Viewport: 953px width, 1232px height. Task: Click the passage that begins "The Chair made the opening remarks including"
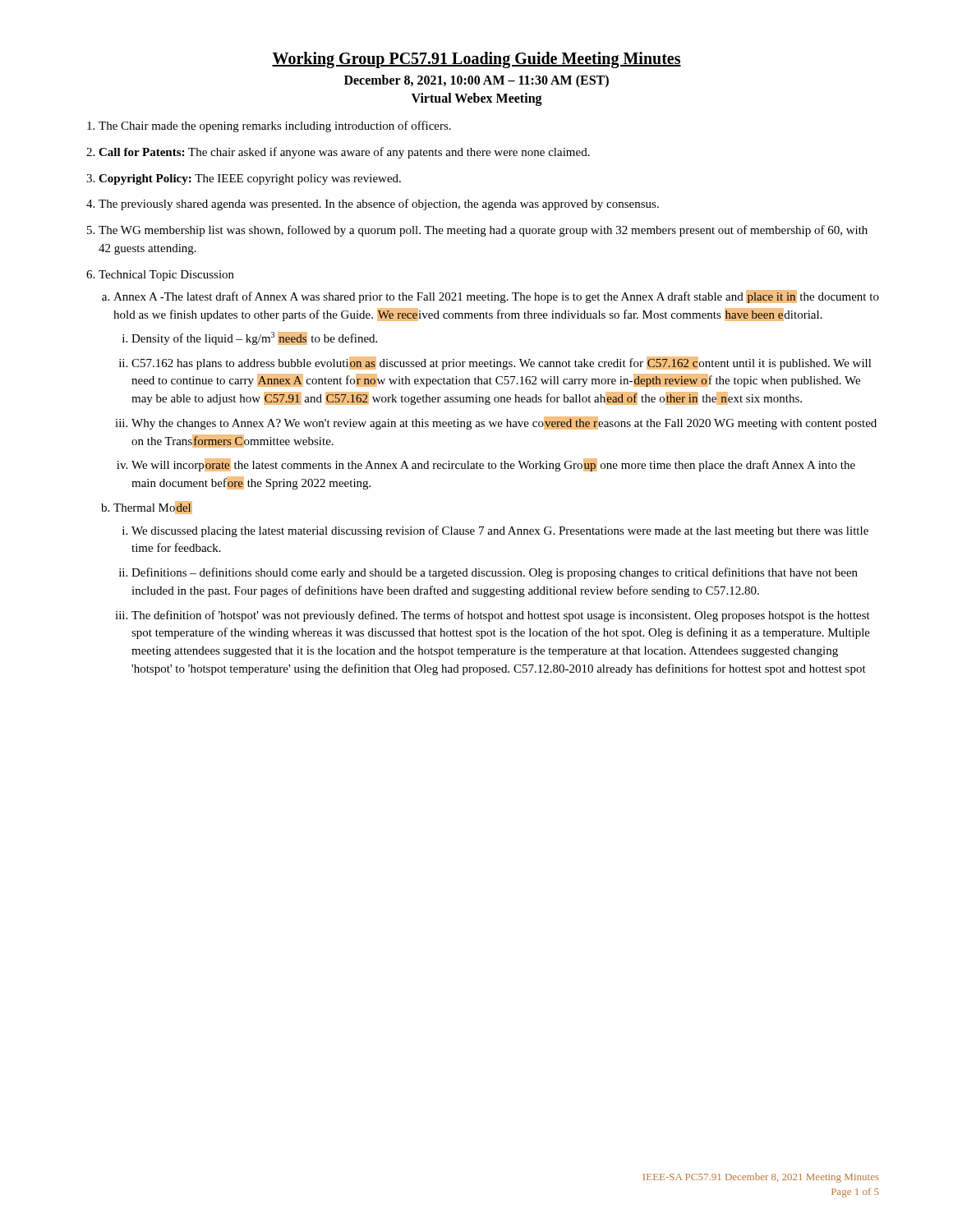pos(275,126)
